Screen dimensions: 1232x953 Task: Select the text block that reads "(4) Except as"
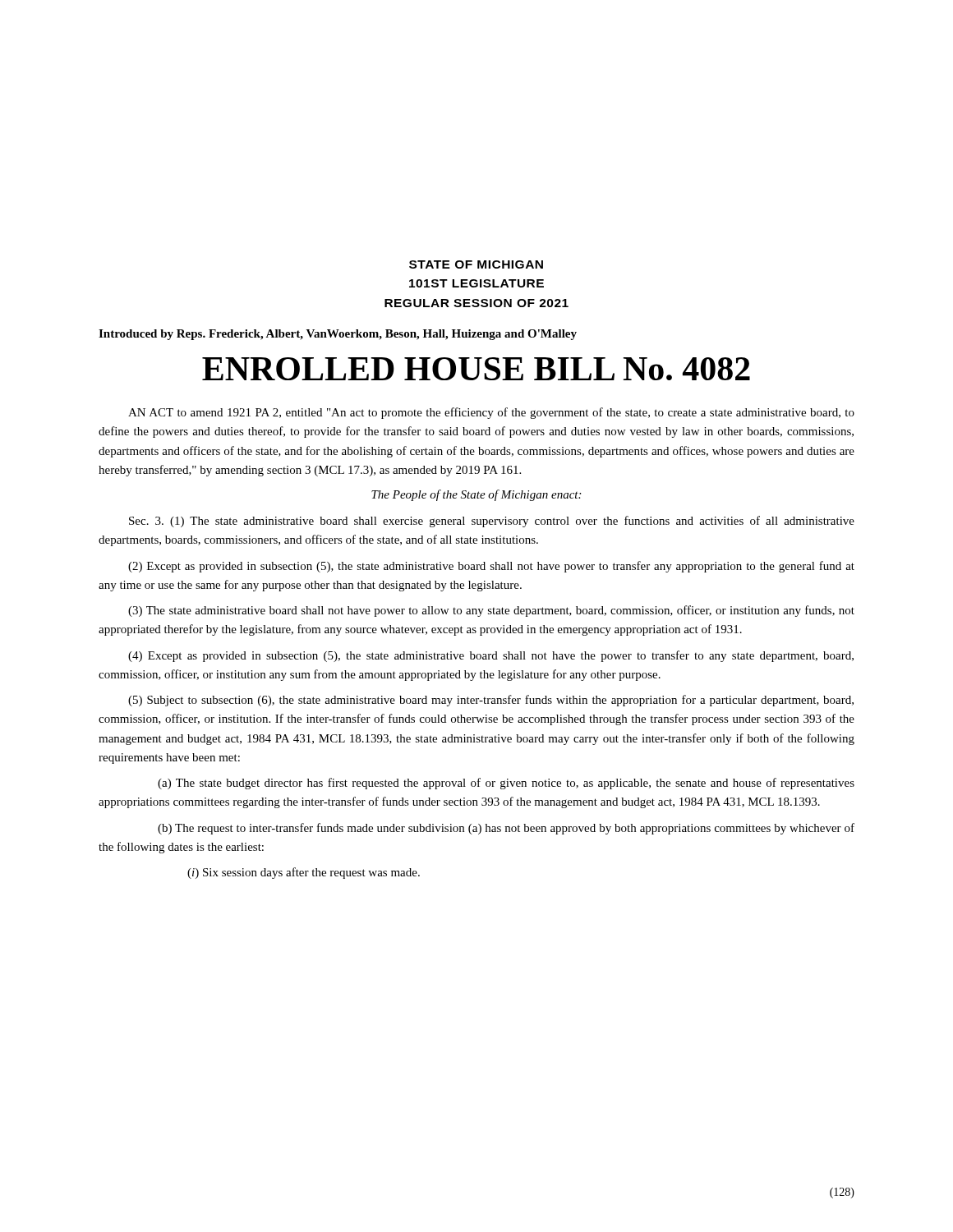pos(476,665)
